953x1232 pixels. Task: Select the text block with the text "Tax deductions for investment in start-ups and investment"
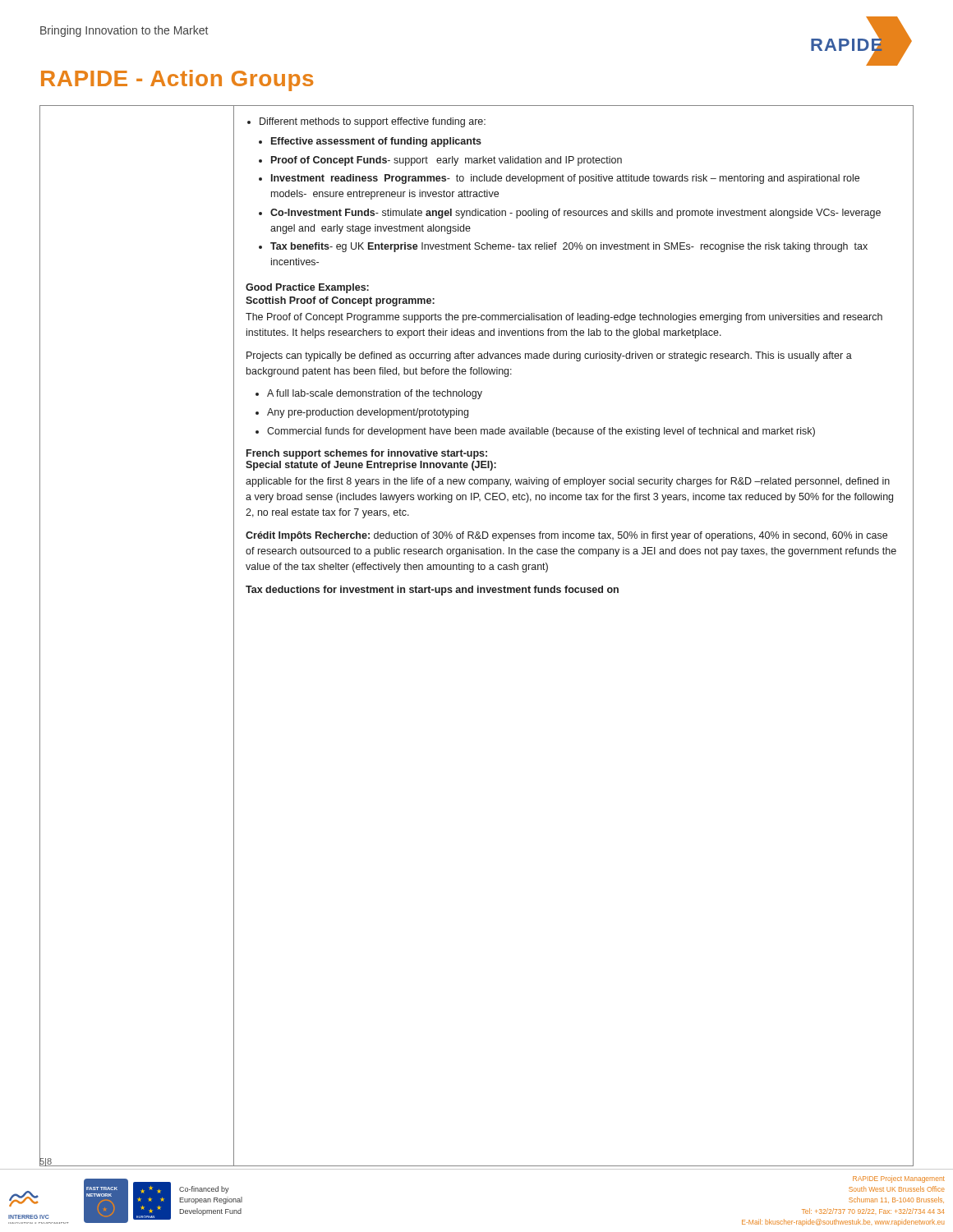432,590
